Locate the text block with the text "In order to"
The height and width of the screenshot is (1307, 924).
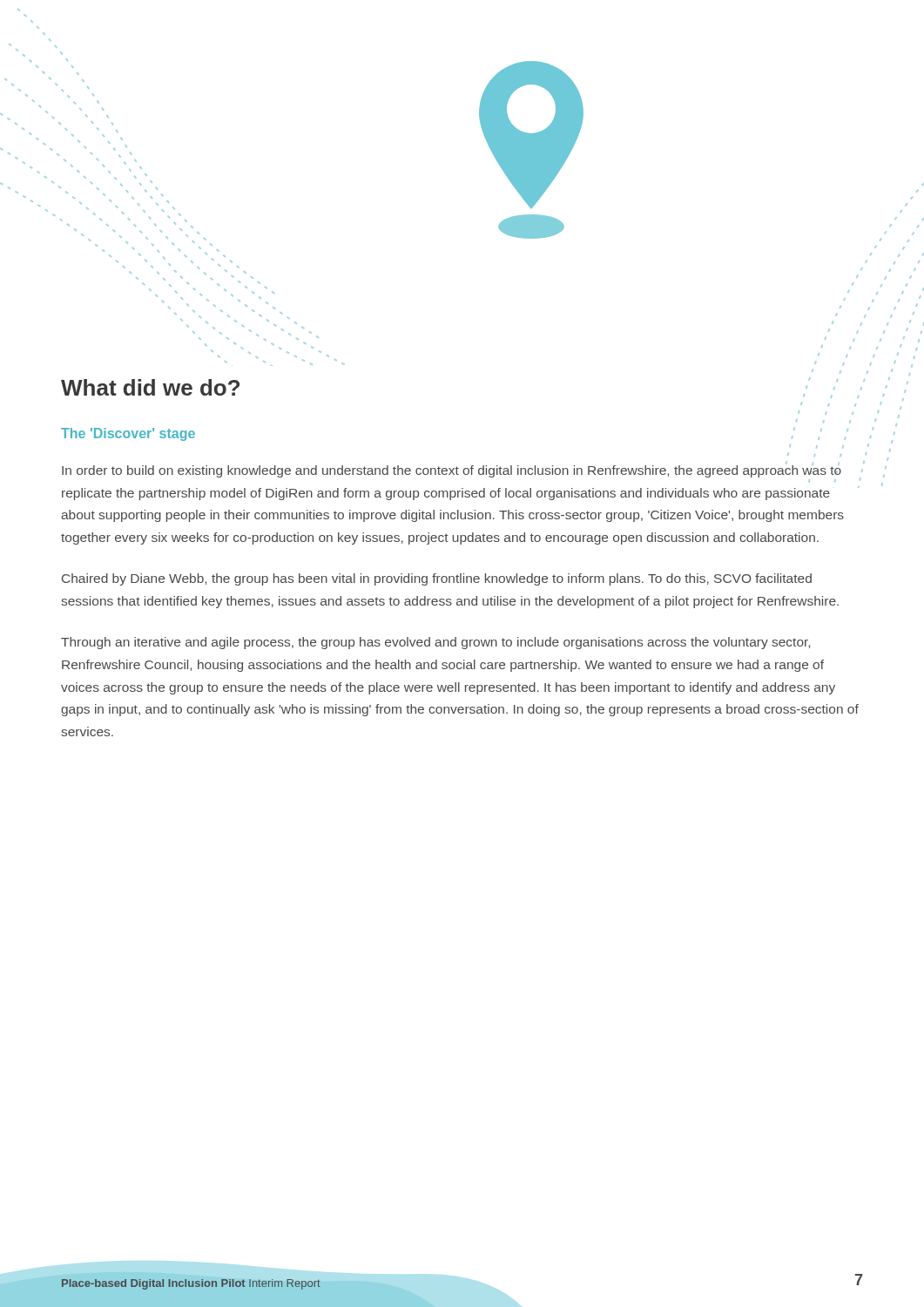[462, 504]
